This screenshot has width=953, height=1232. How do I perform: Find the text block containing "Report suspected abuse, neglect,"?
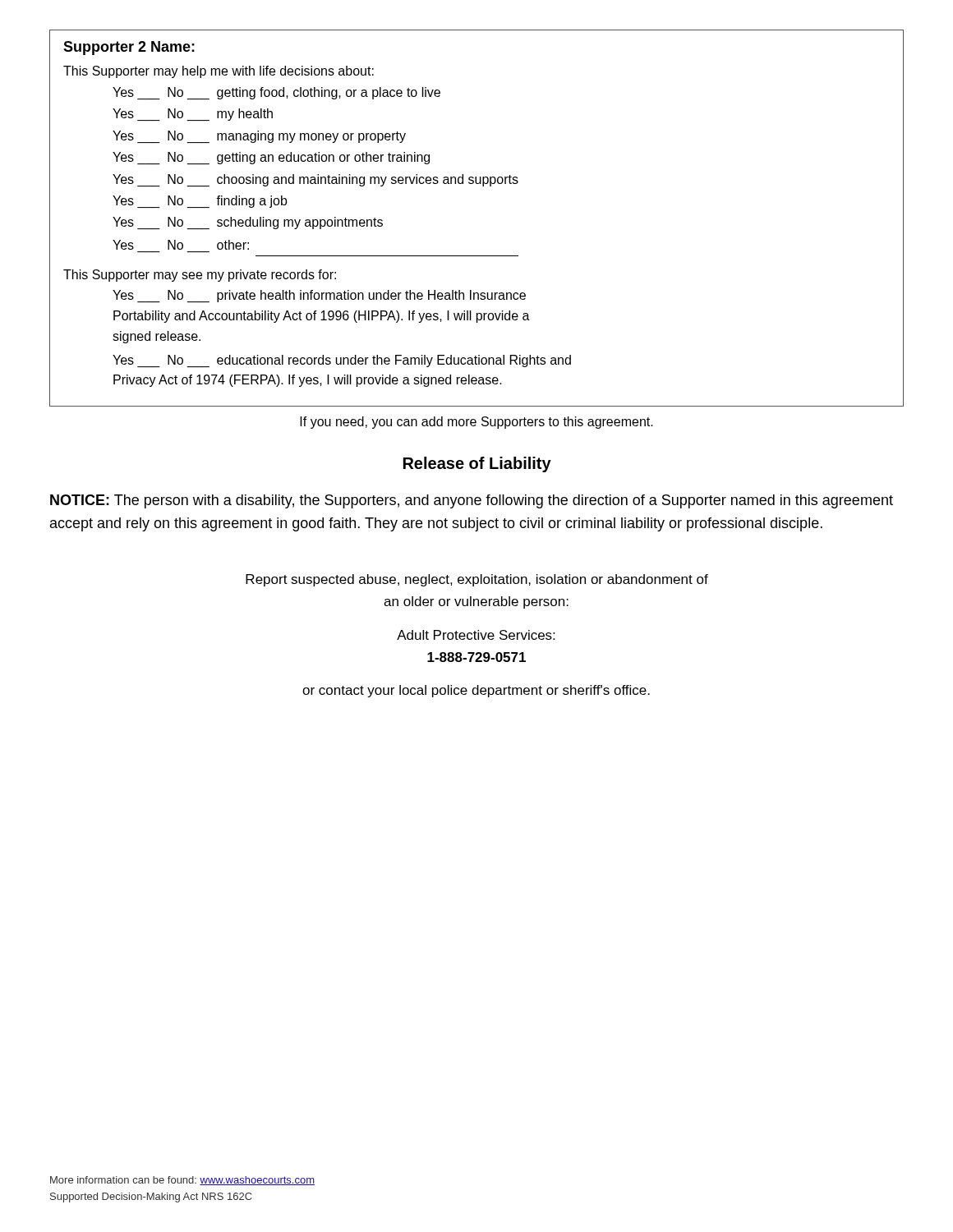tap(476, 590)
